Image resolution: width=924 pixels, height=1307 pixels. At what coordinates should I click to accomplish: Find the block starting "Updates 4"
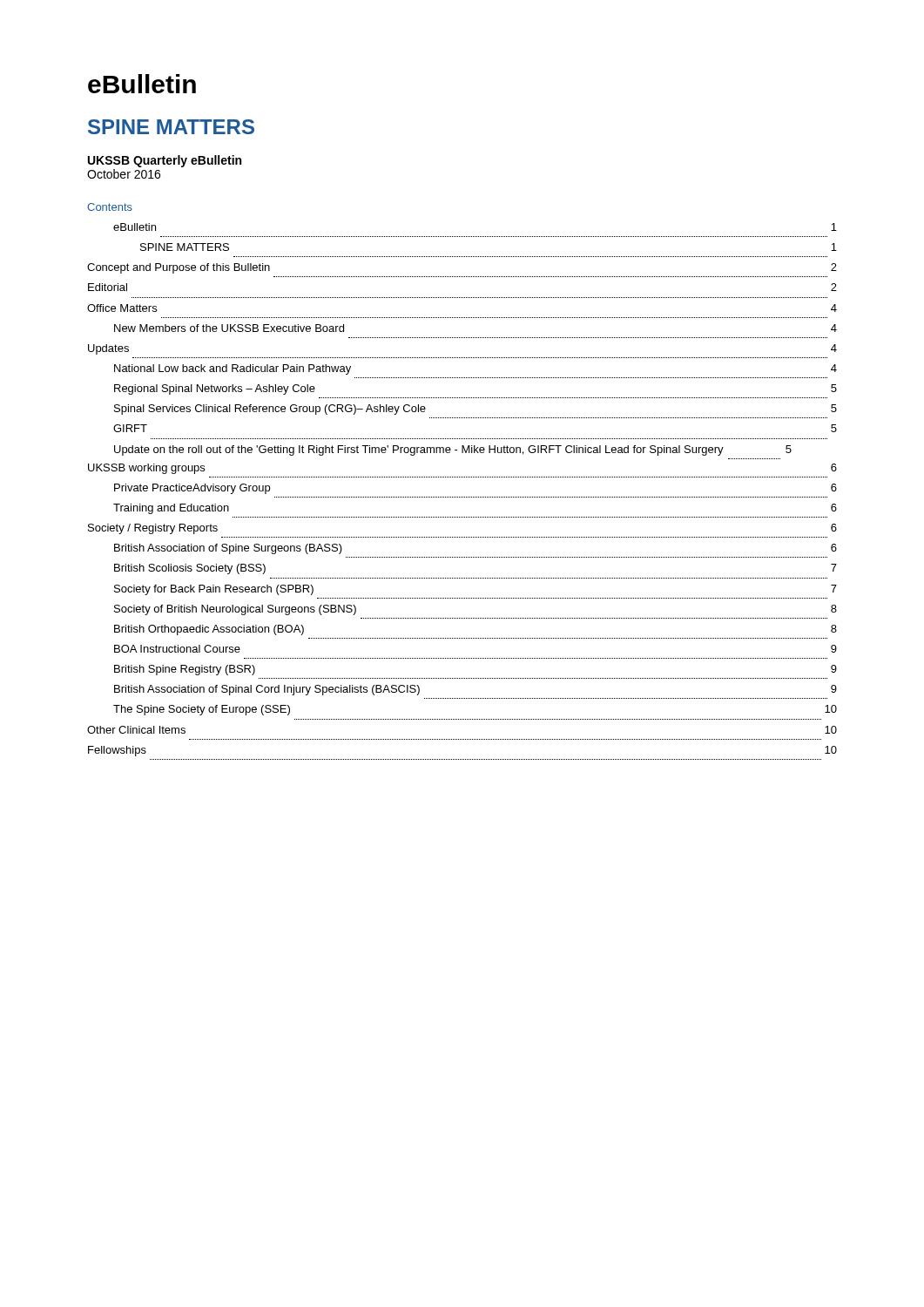pos(462,349)
